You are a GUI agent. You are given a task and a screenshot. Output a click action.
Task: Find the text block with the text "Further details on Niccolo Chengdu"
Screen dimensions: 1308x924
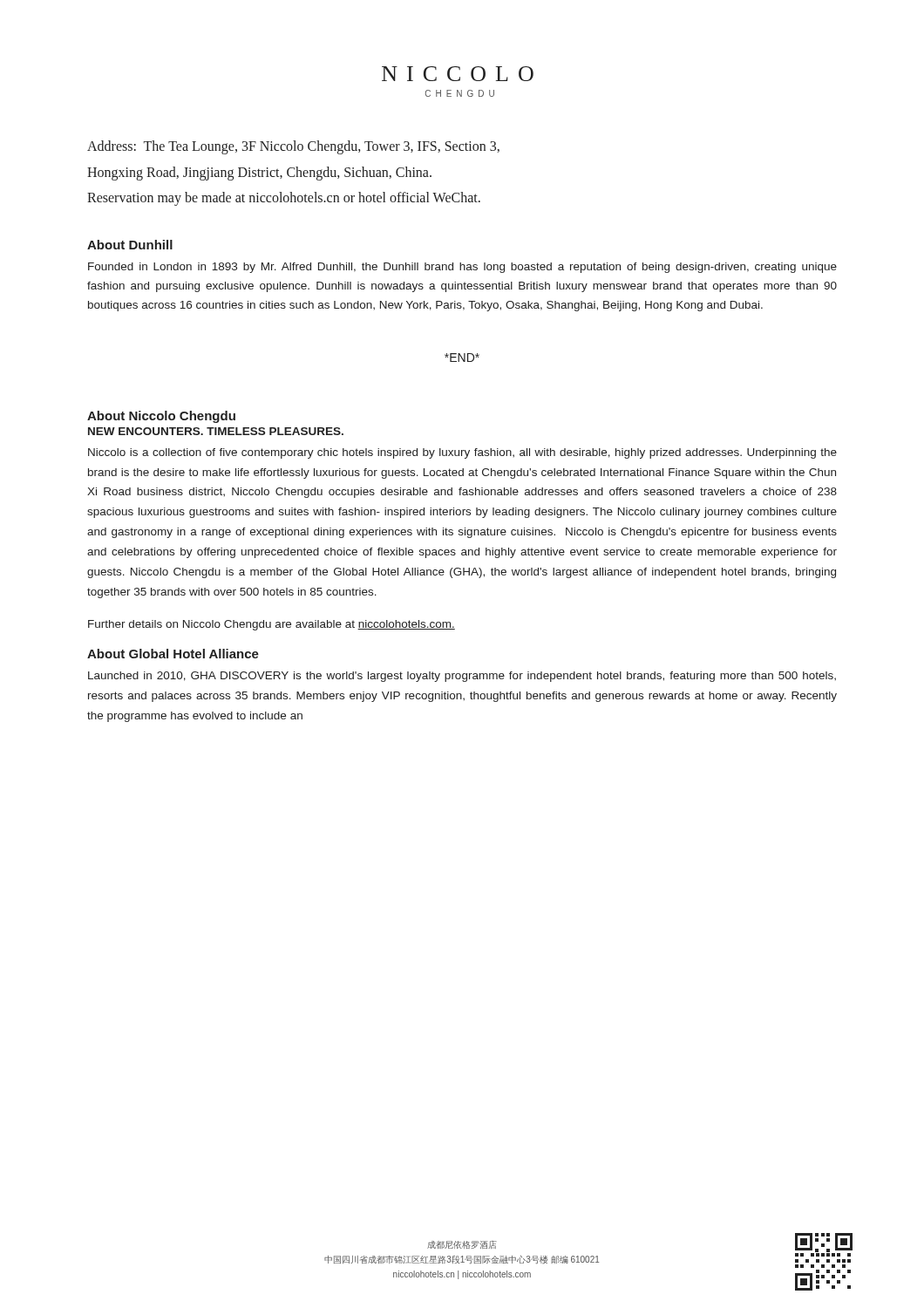[x=271, y=624]
